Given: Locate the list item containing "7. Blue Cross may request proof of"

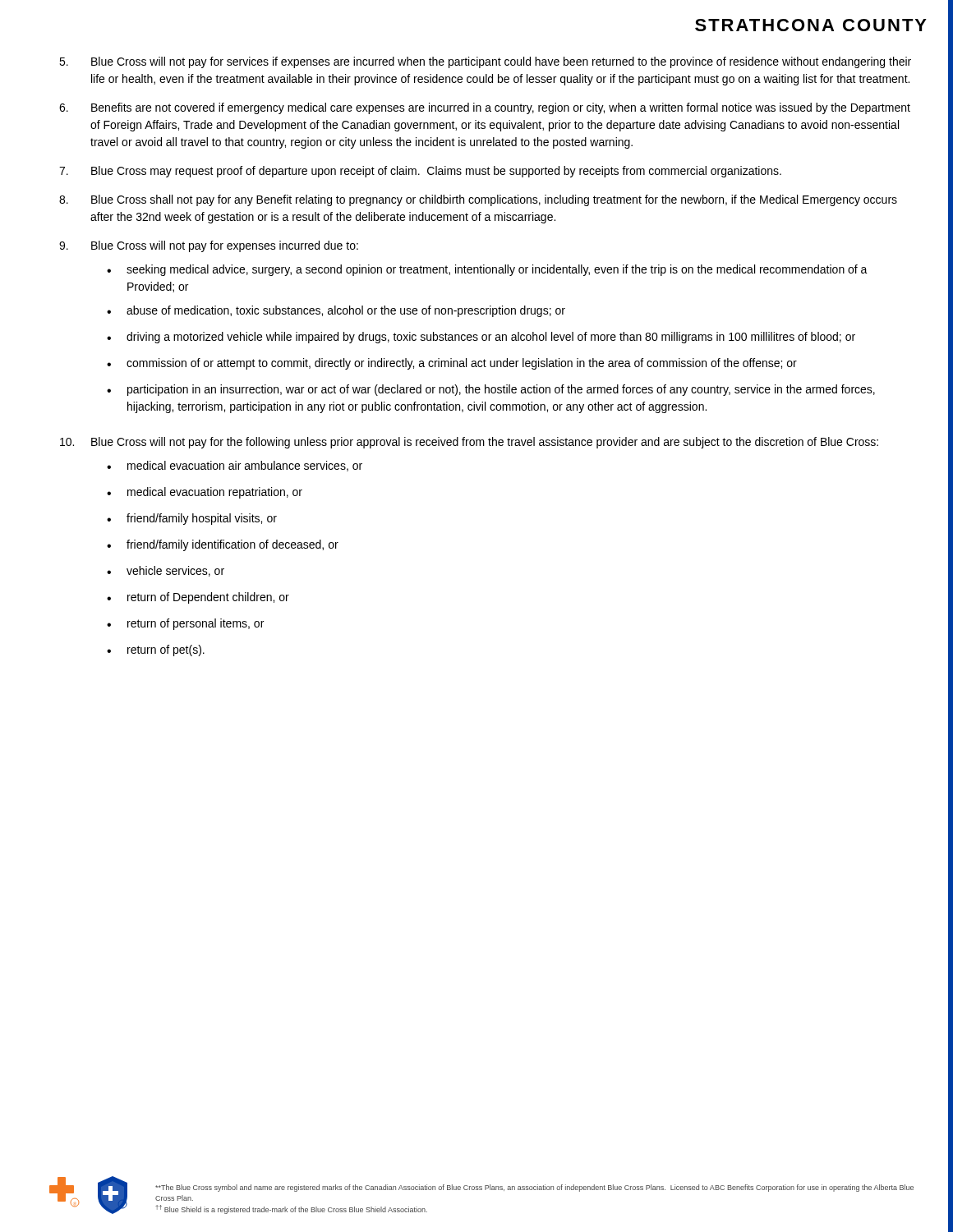Looking at the screenshot, I should 486,171.
